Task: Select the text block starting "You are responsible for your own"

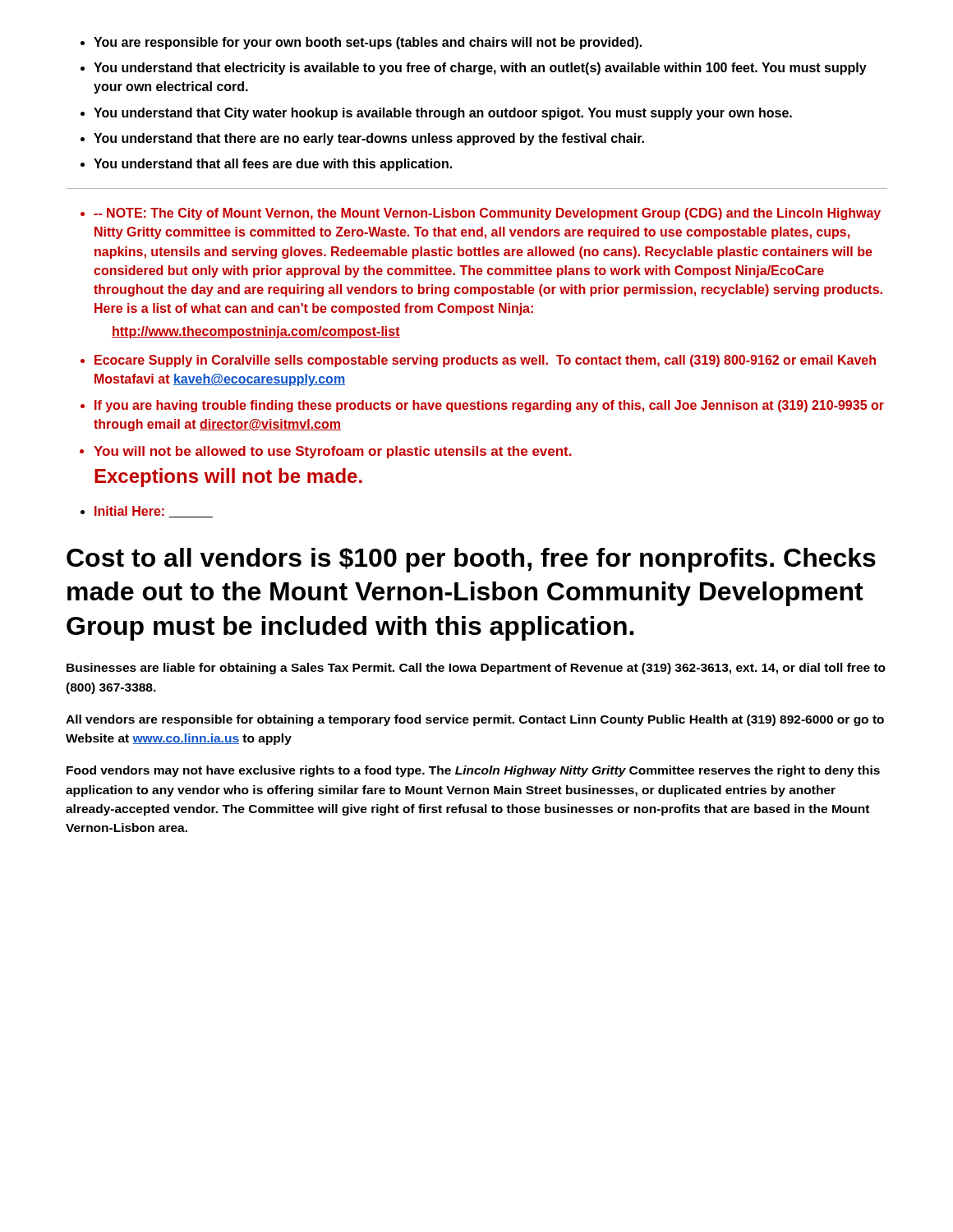Action: pos(490,42)
